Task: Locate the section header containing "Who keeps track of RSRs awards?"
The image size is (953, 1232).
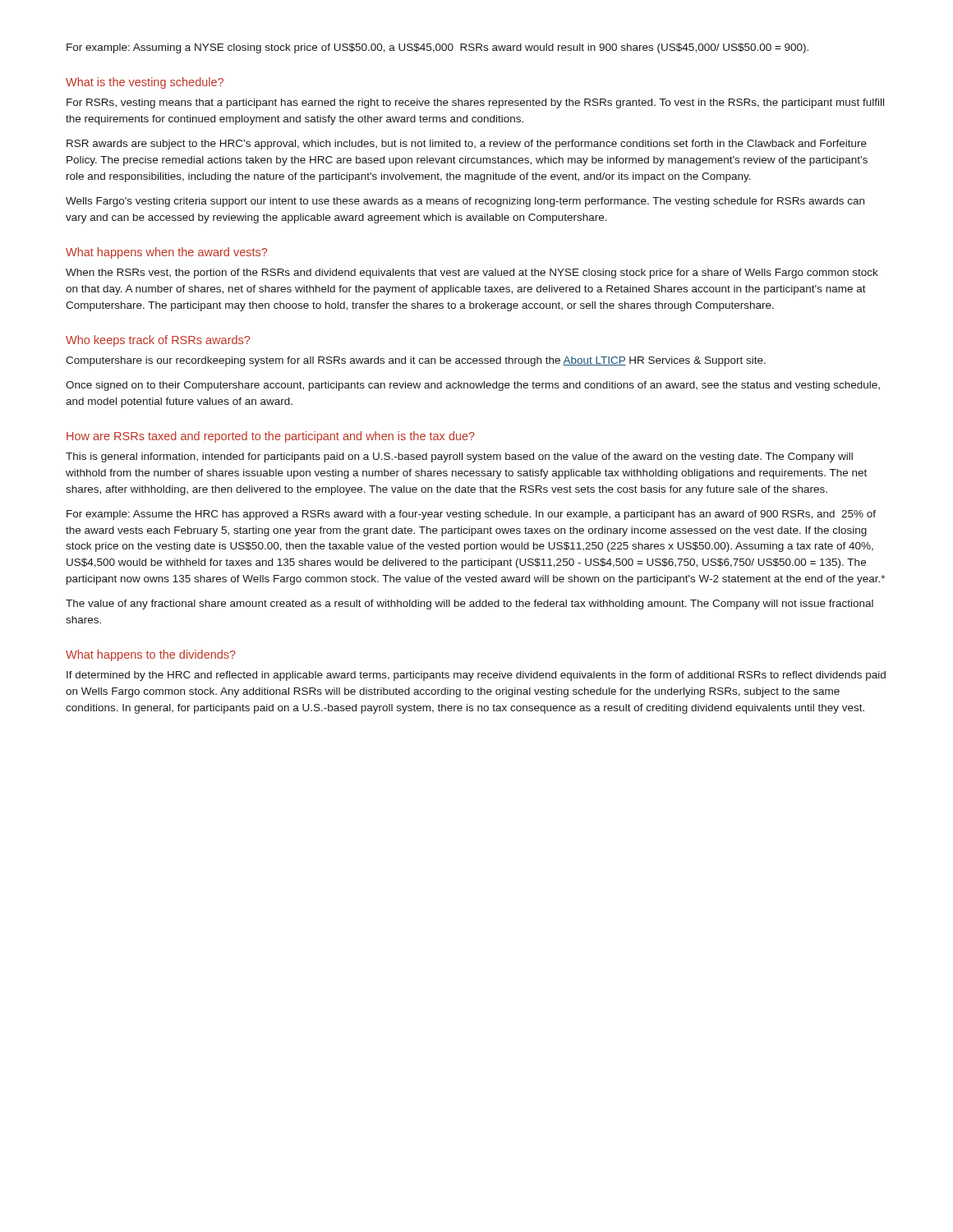Action: pyautogui.click(x=158, y=340)
